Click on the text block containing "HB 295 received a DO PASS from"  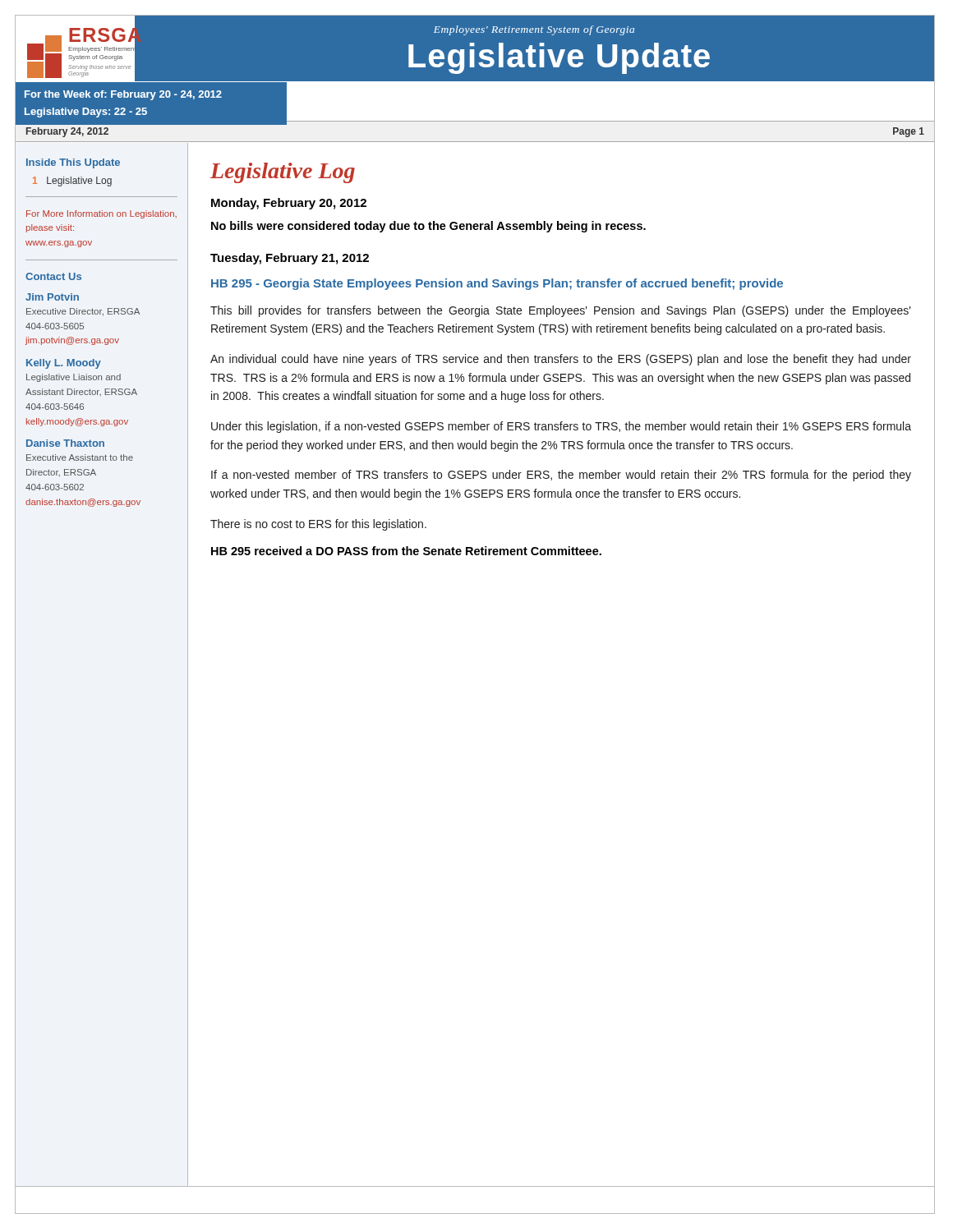point(406,552)
